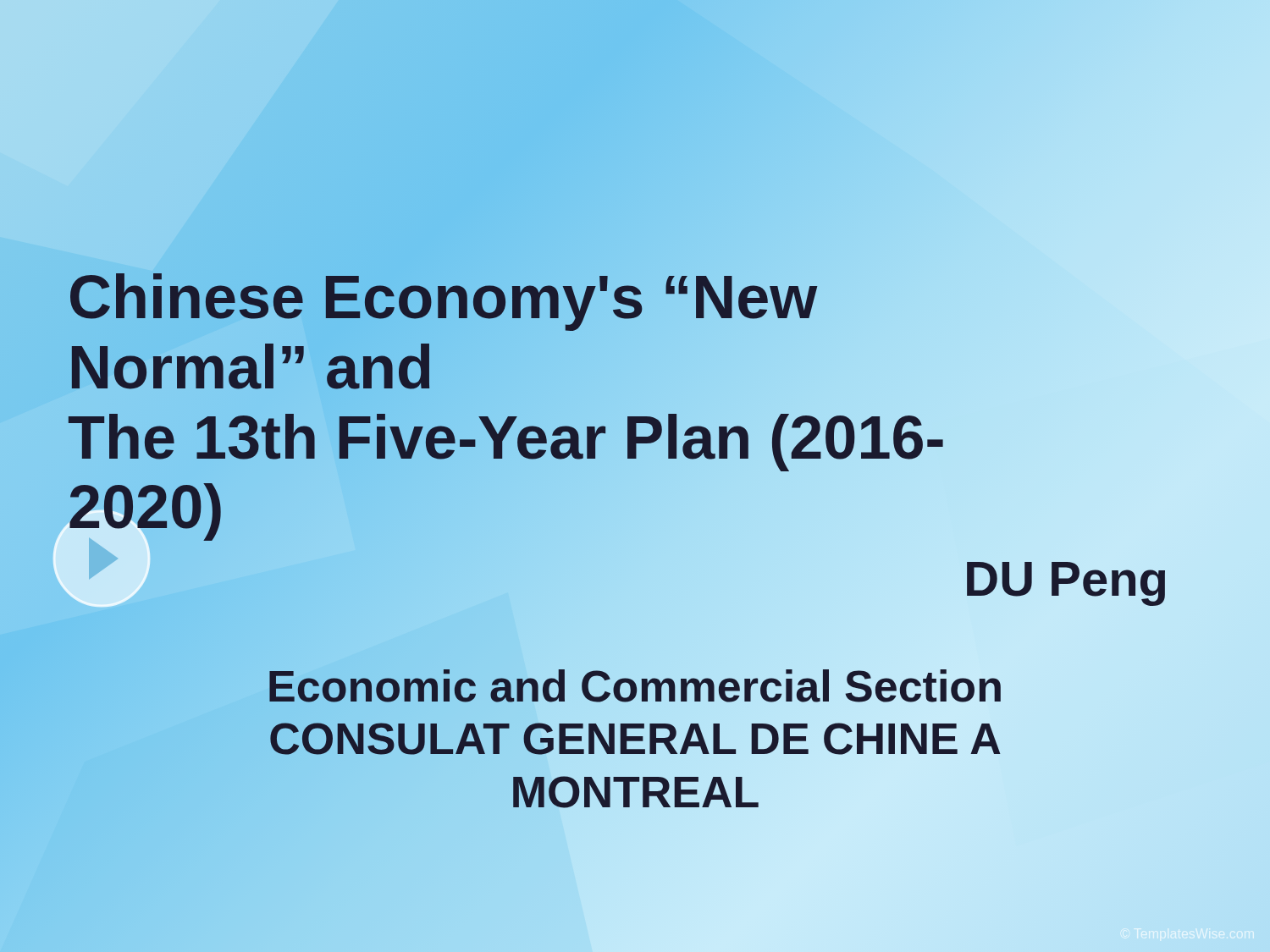Navigate to the passage starting "Chinese Economy's “New Normal” and The 13th Five-Year"
Image resolution: width=1270 pixels, height=952 pixels.
click(x=512, y=402)
